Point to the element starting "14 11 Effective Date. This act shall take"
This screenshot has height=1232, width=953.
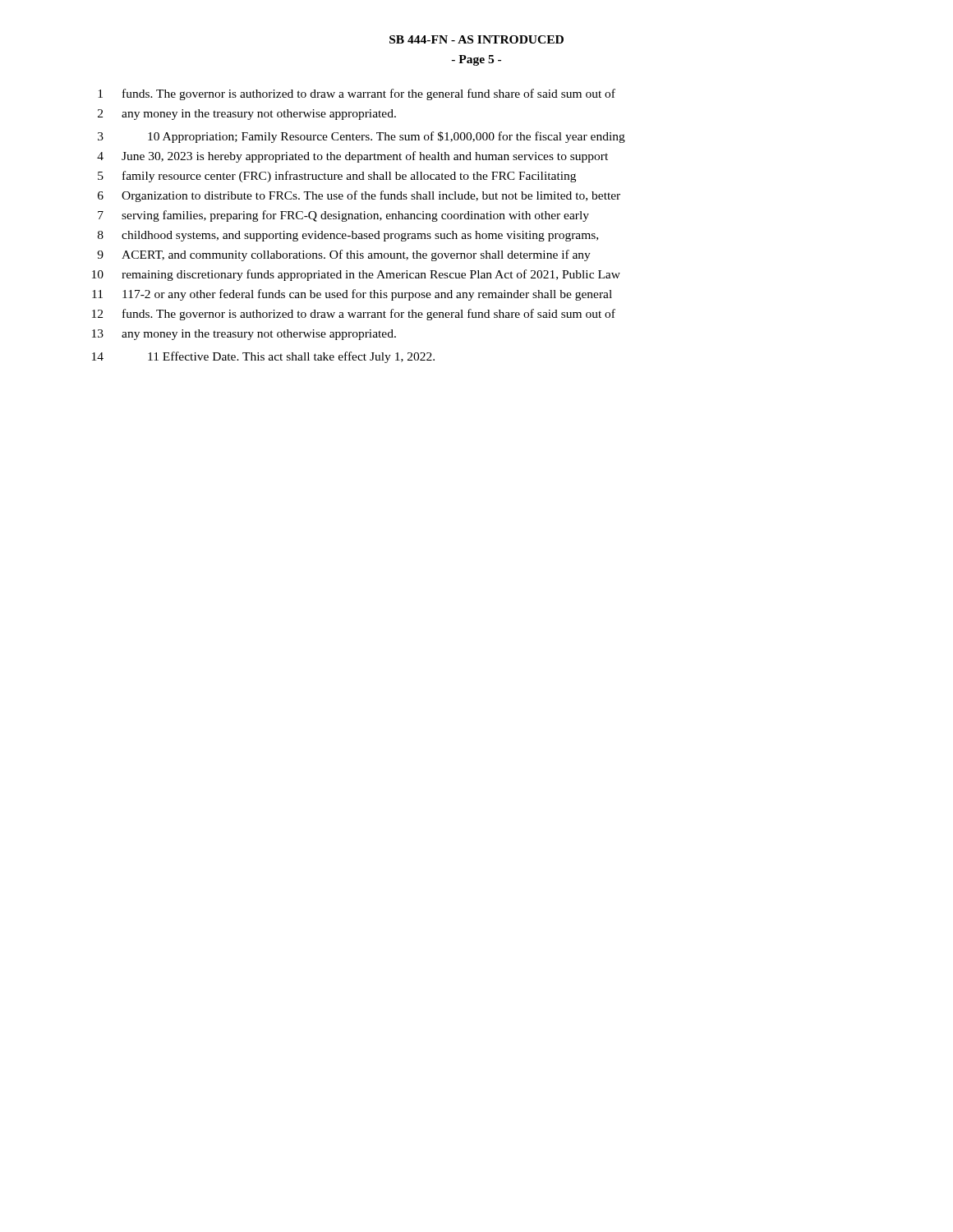(x=263, y=357)
